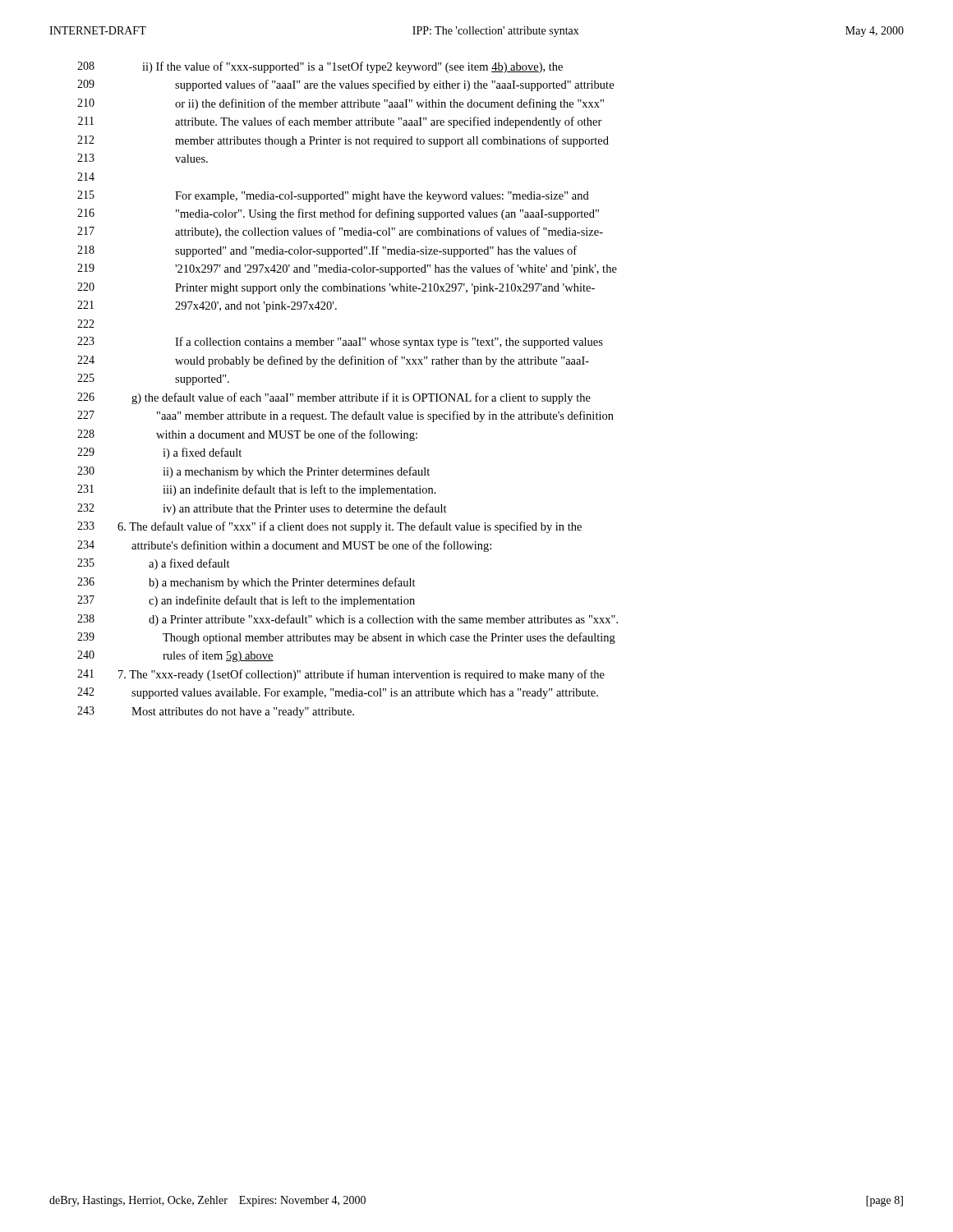The height and width of the screenshot is (1232, 953).
Task: Find the list item containing "232 iv) an"
Action: 262,509
